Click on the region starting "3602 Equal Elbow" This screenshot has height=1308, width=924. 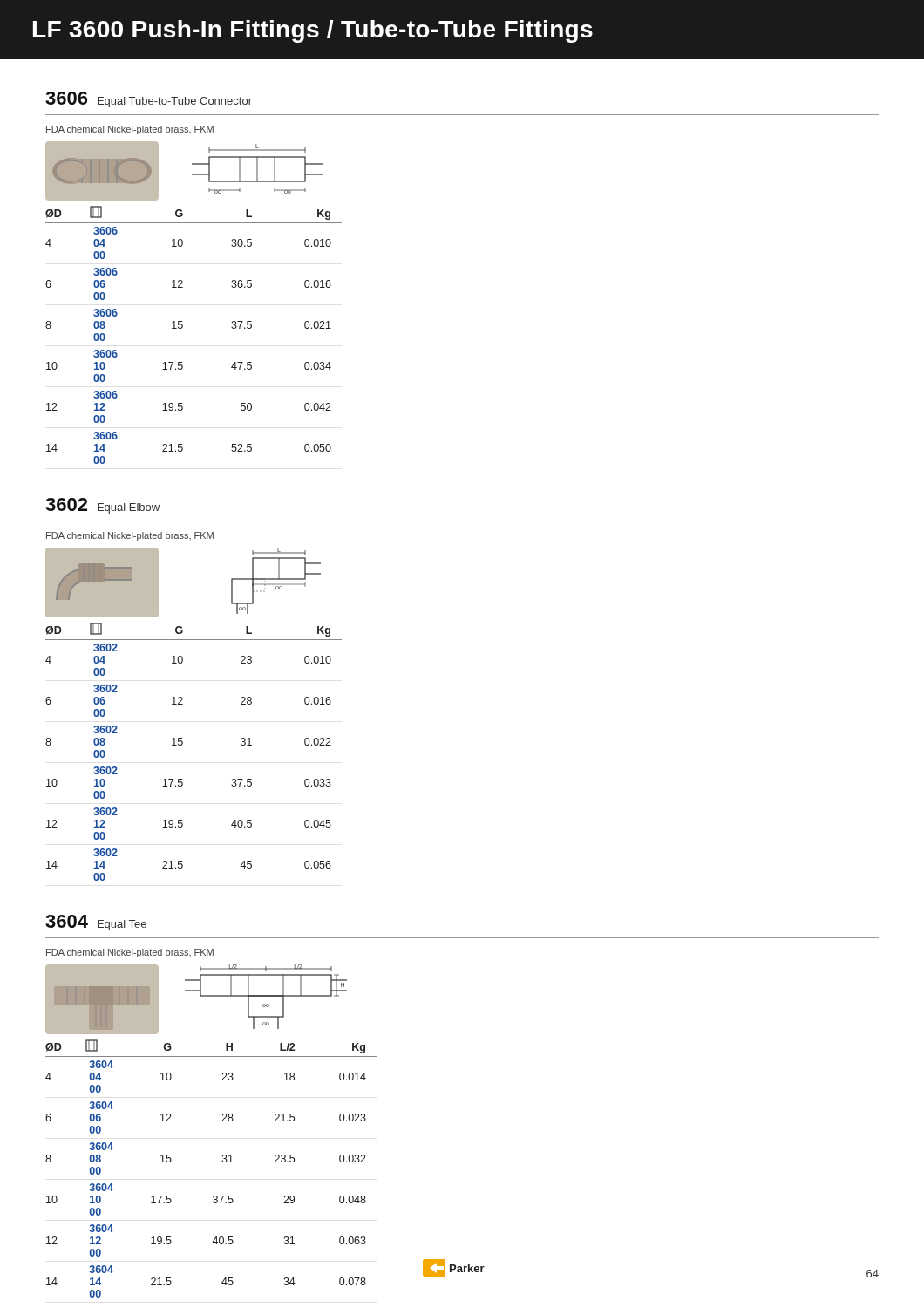pyautogui.click(x=103, y=505)
